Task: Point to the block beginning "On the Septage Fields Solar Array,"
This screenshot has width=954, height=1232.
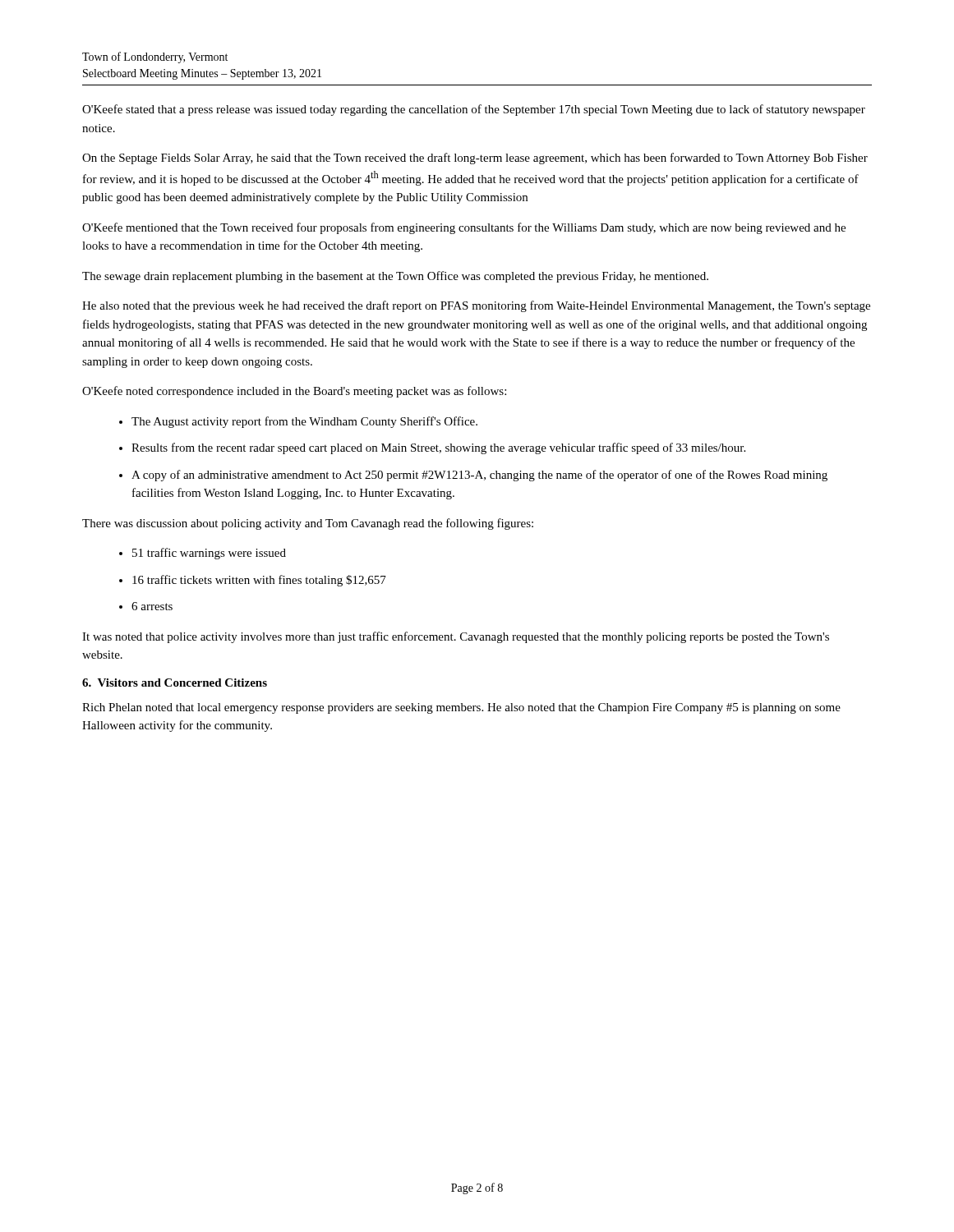Action: (x=477, y=178)
